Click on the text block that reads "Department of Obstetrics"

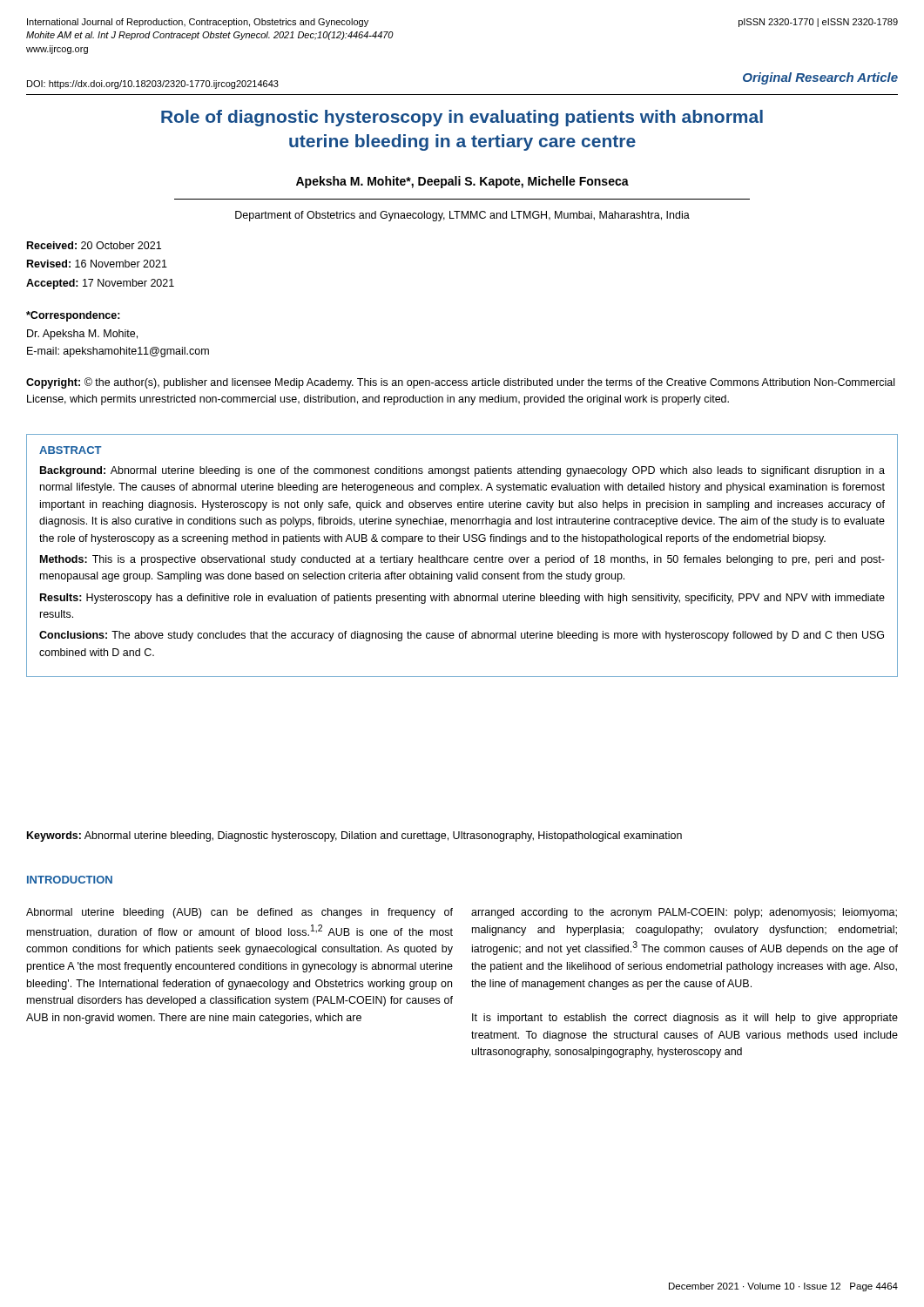tap(462, 215)
